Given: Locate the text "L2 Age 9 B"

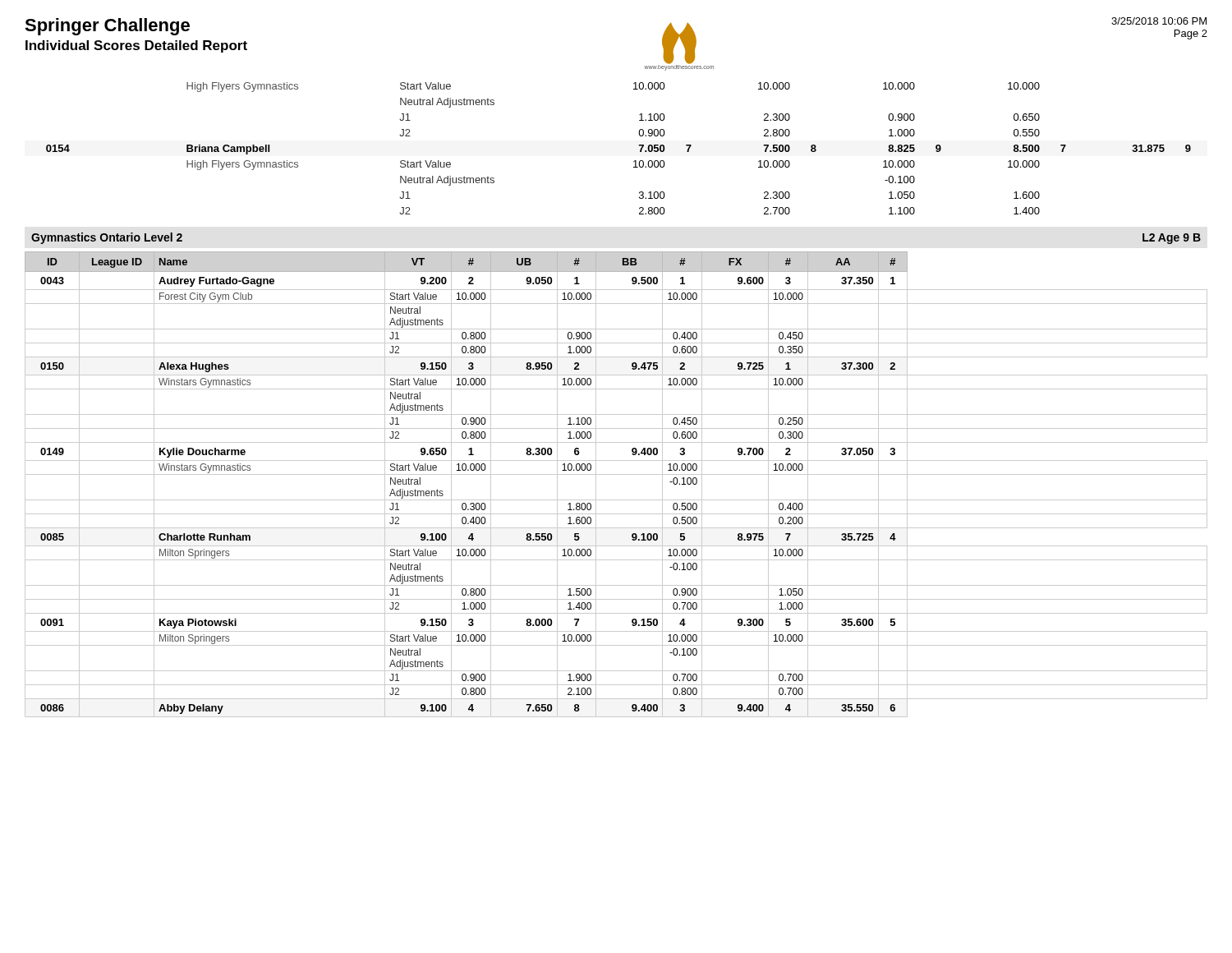Looking at the screenshot, I should pos(1171,237).
